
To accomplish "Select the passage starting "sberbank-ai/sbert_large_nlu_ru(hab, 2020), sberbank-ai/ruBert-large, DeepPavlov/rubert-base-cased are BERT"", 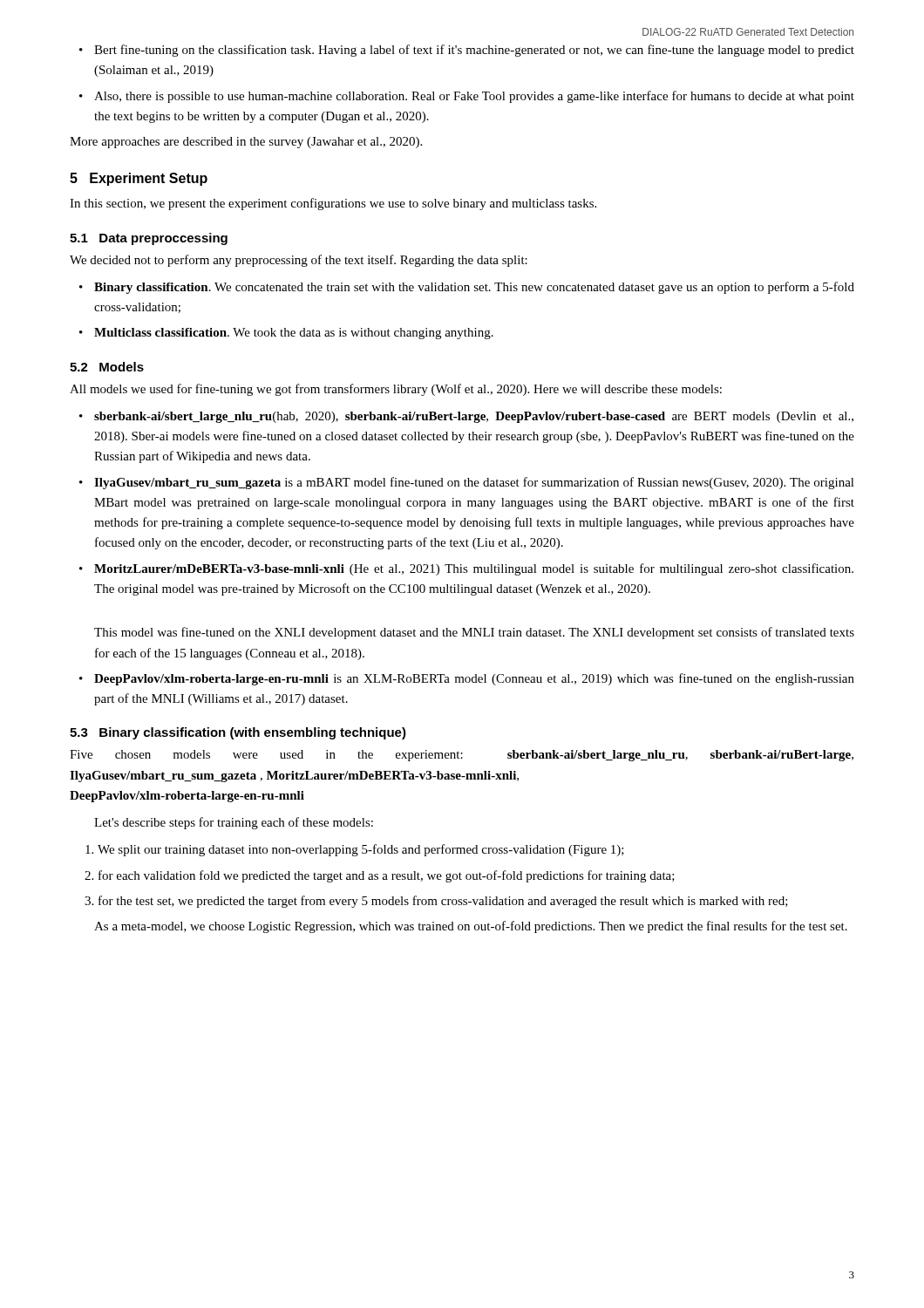I will click(x=474, y=436).
